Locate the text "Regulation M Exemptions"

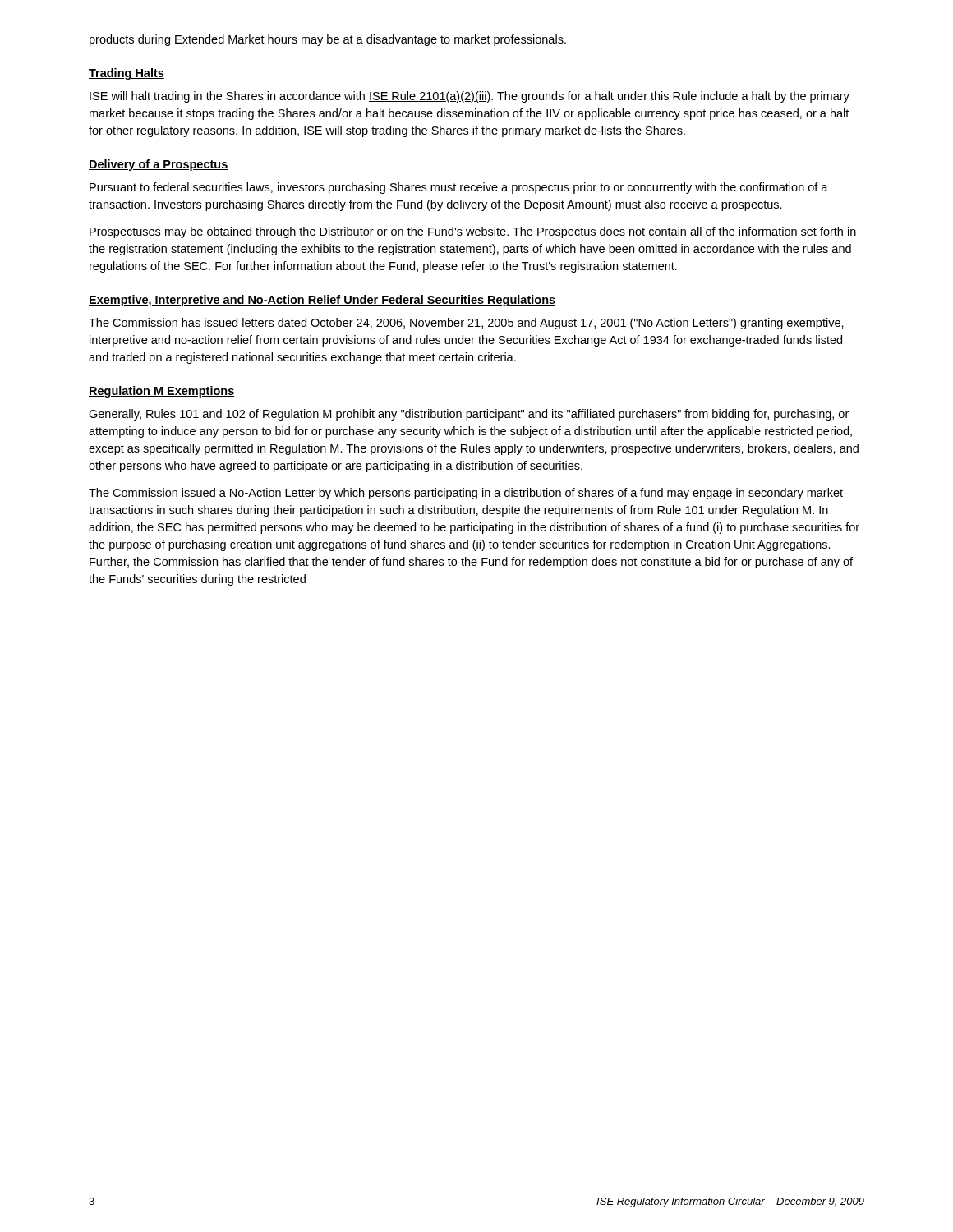(162, 392)
